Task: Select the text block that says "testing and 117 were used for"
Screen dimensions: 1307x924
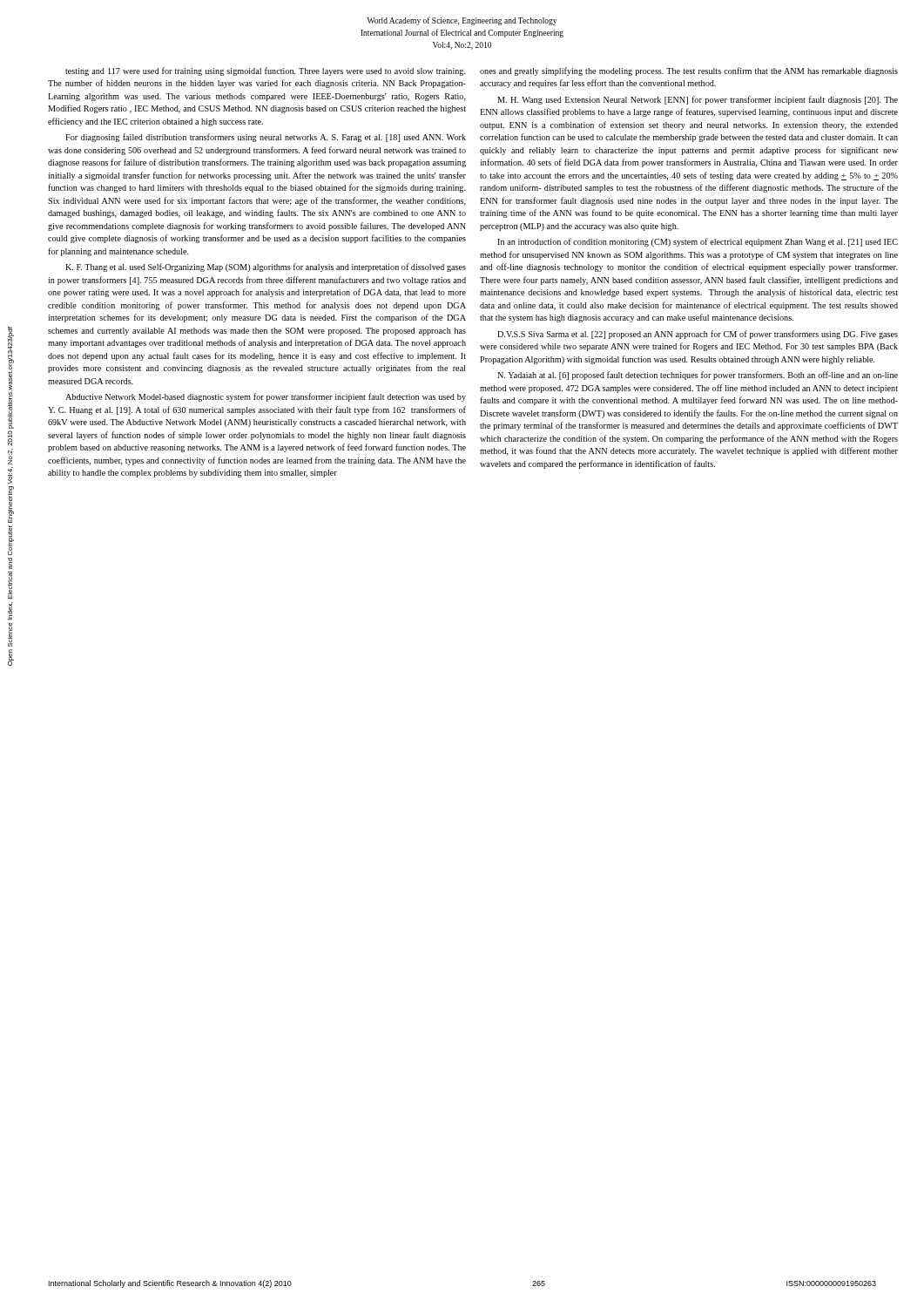Action: coord(257,273)
